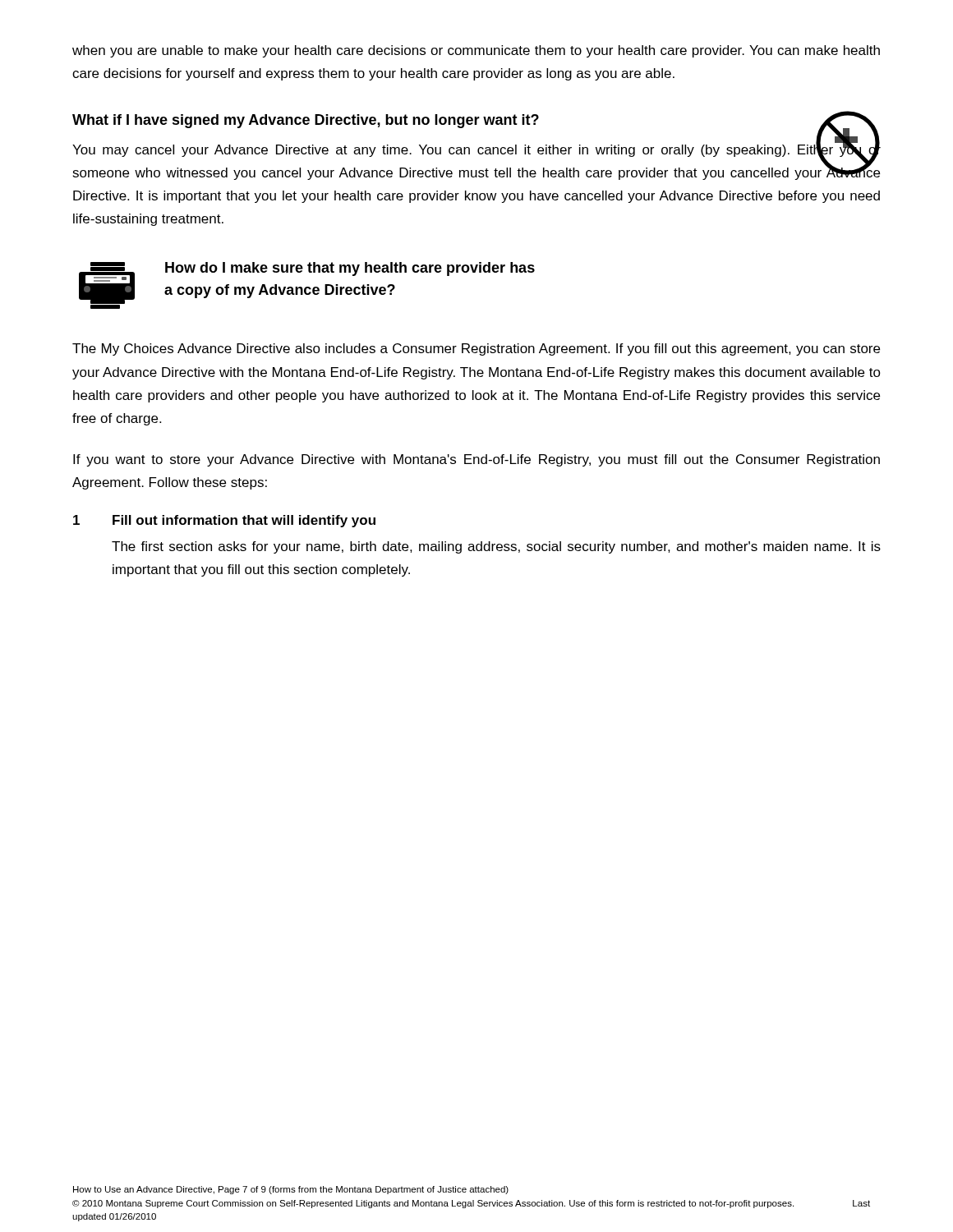The image size is (953, 1232).
Task: Point to the block beginning "If you want"
Action: [x=476, y=471]
